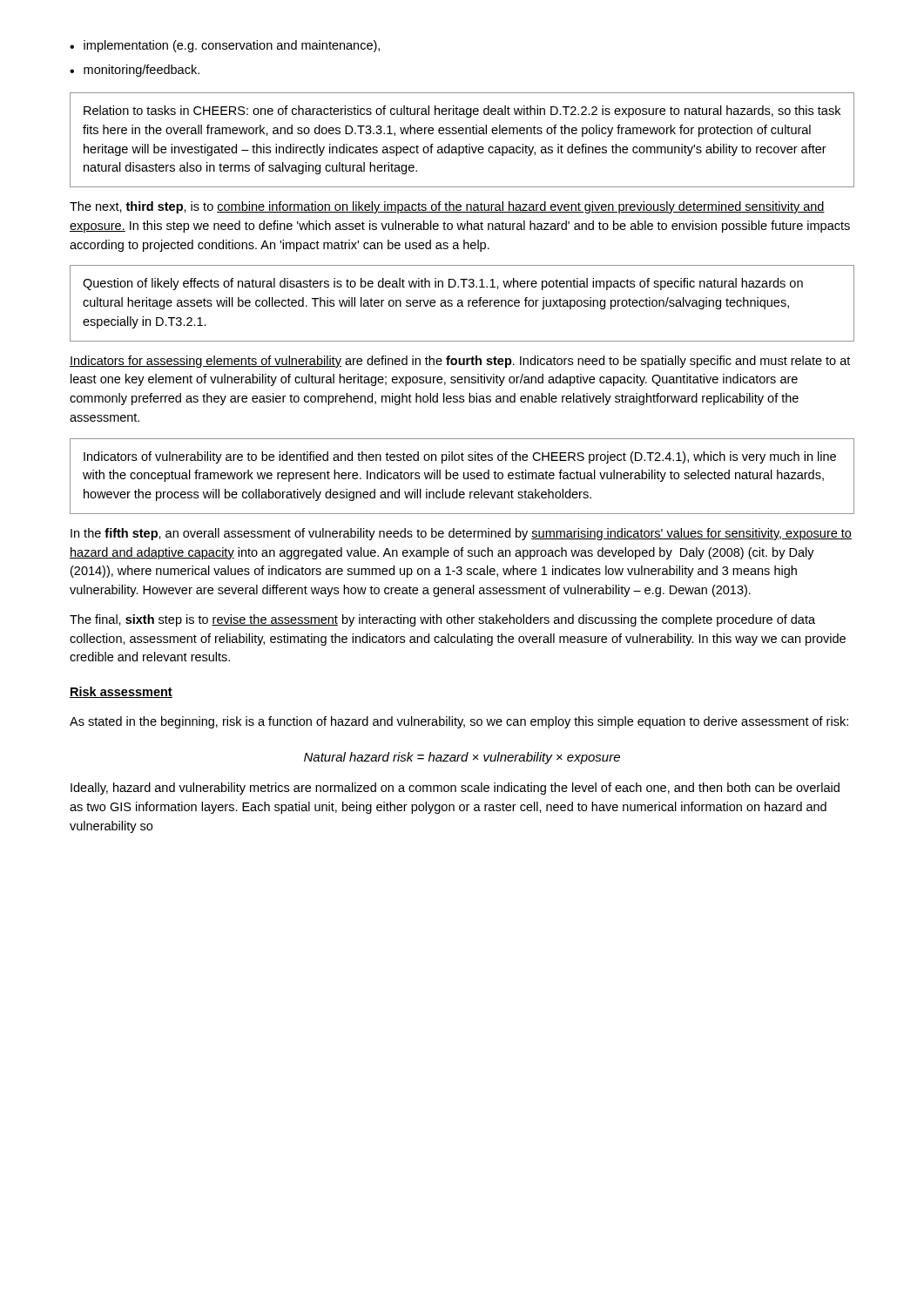Find the element starting "Indicators for assessing elements of vulnerability"

(460, 389)
